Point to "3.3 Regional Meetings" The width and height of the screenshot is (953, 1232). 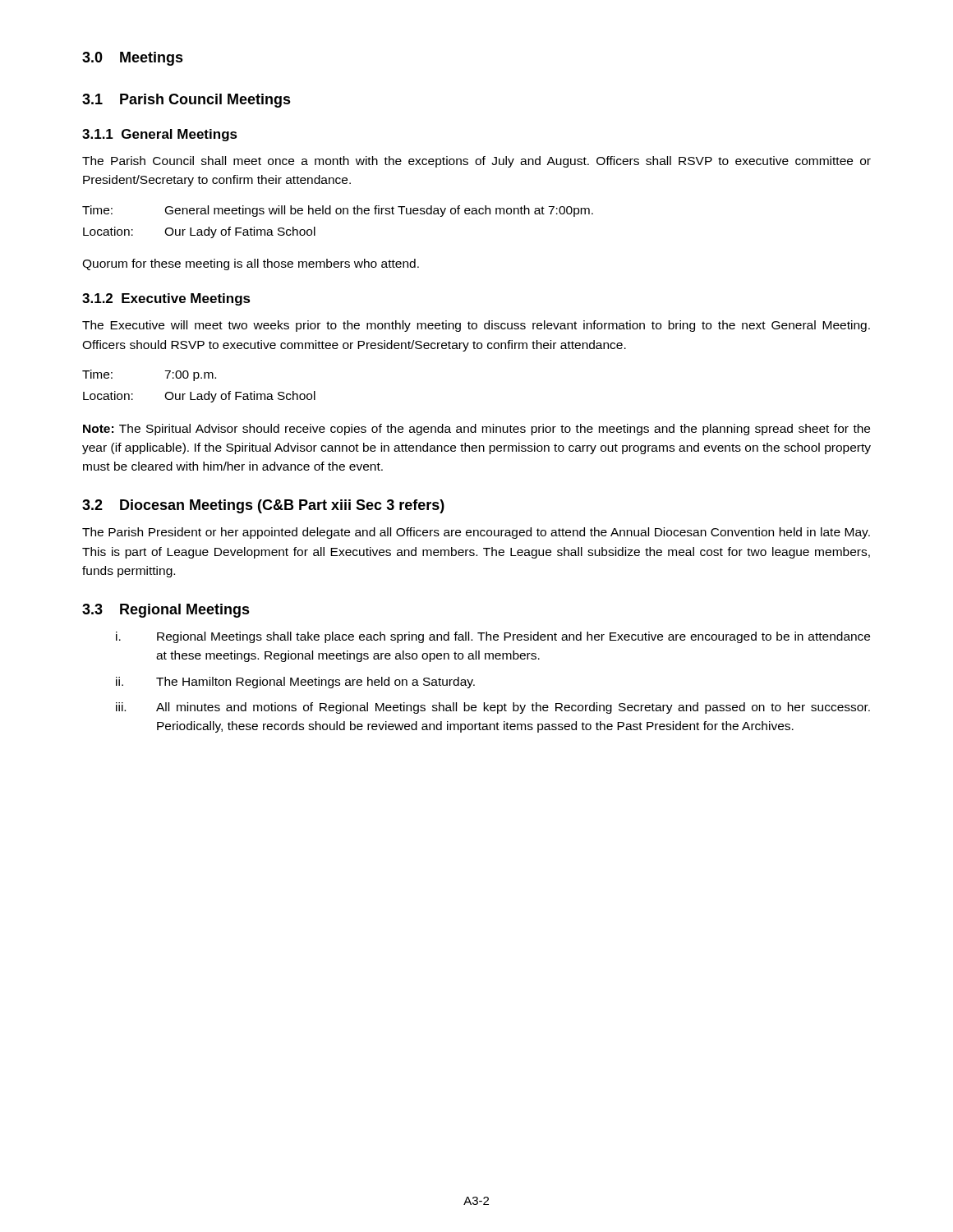click(x=166, y=610)
